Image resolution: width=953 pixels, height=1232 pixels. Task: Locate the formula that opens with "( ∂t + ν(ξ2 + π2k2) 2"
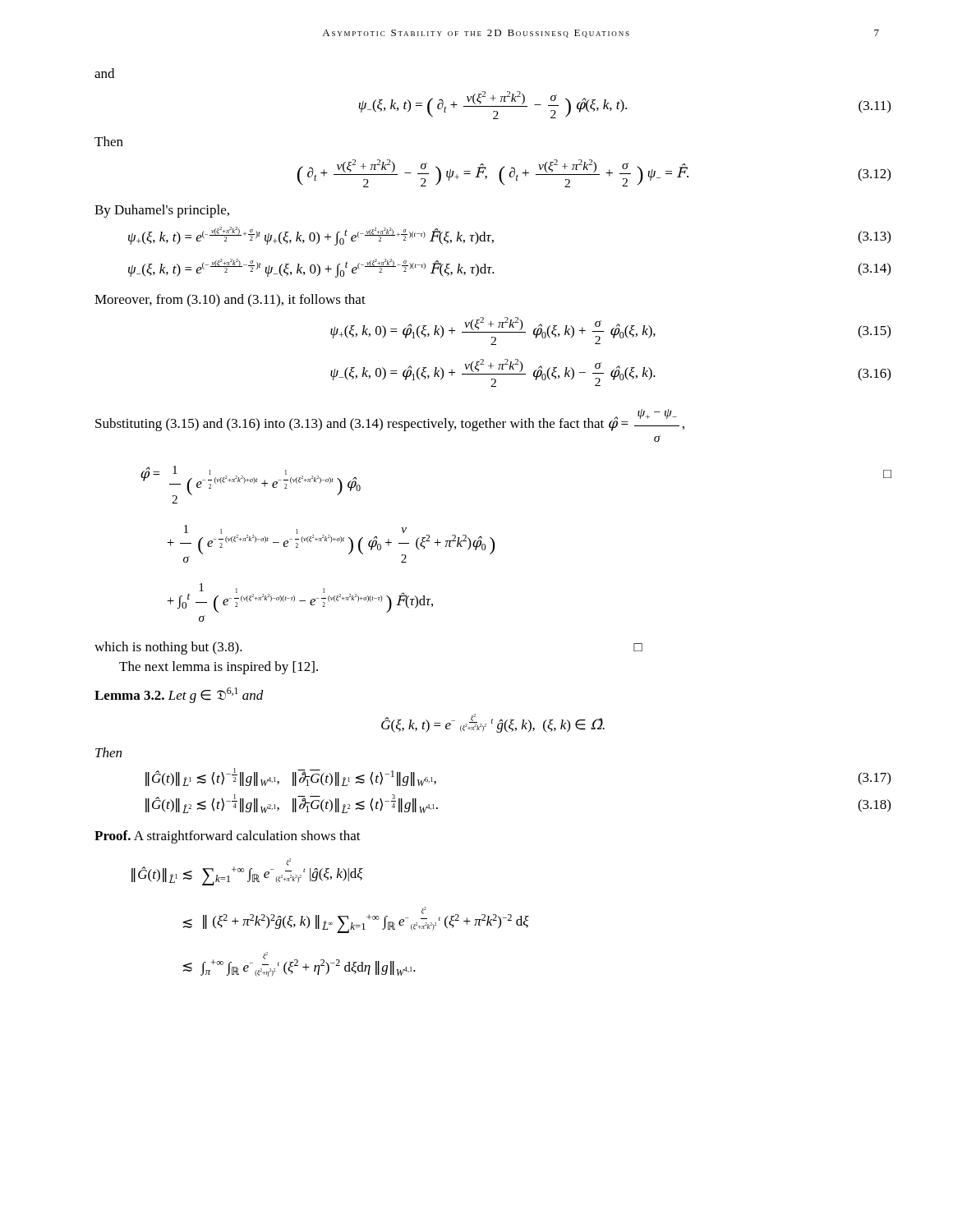pyautogui.click(x=594, y=174)
